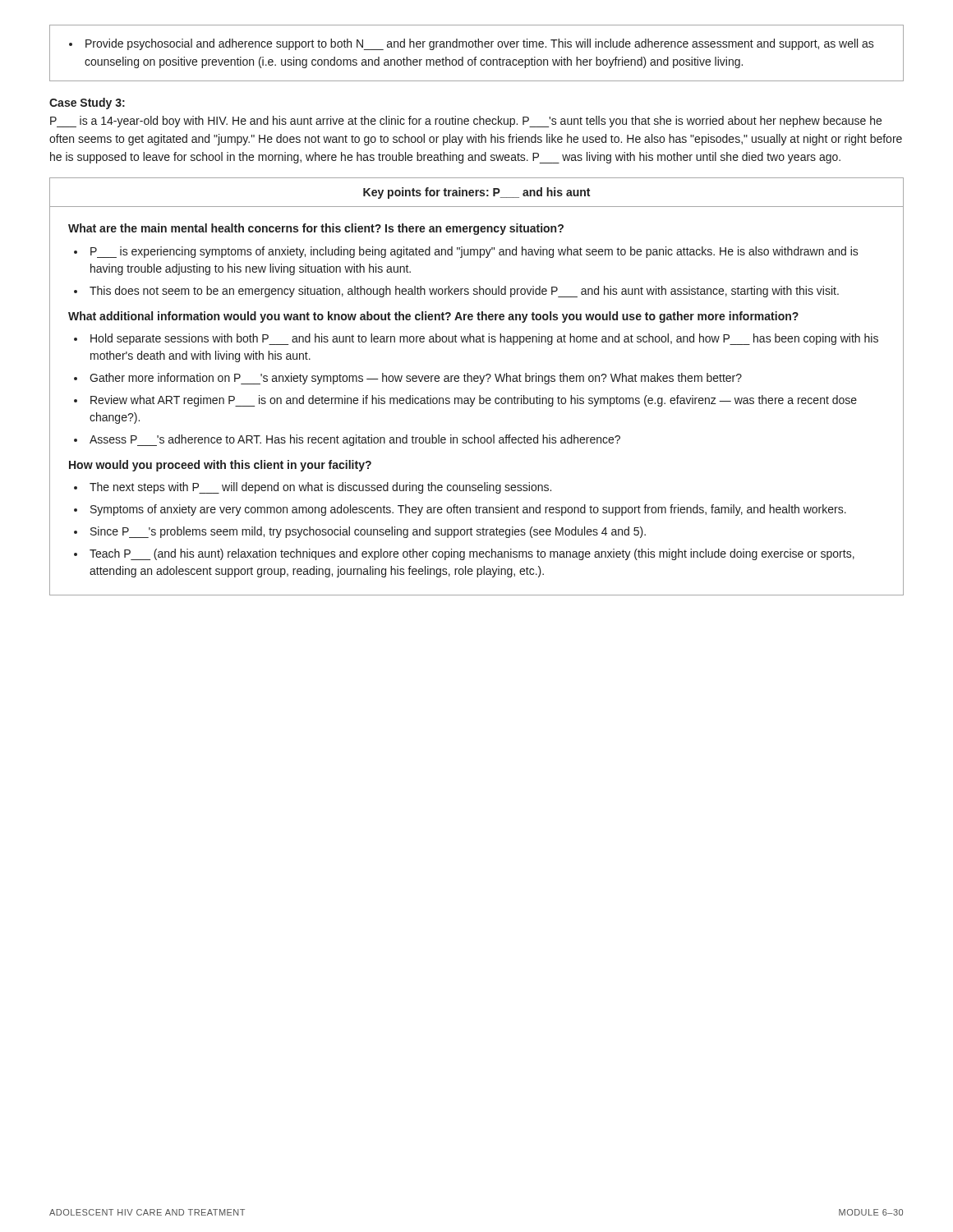Navigate to the block starting "Gather more information on"

pyautogui.click(x=416, y=378)
